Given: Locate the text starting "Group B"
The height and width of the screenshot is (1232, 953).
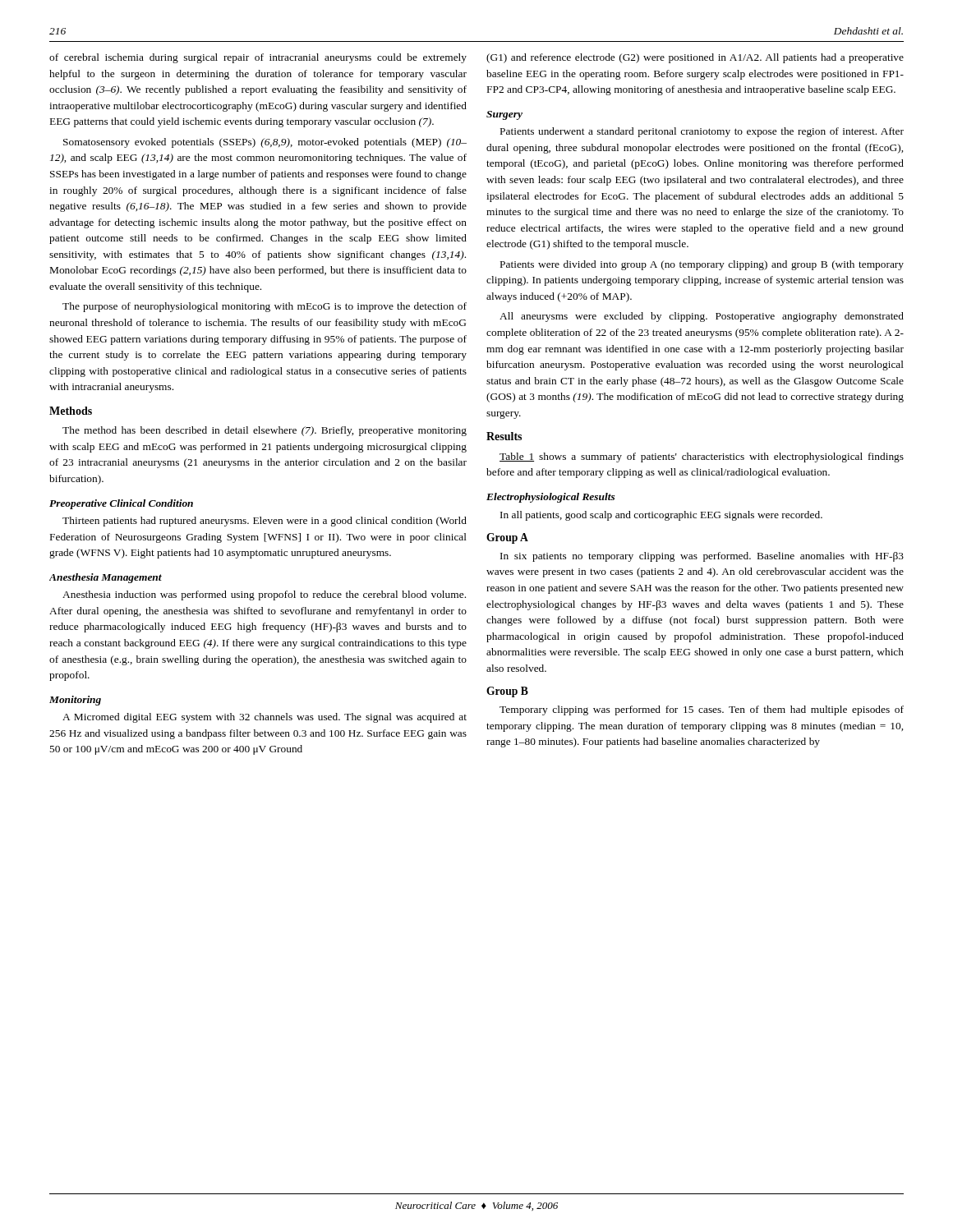Looking at the screenshot, I should pyautogui.click(x=507, y=692).
